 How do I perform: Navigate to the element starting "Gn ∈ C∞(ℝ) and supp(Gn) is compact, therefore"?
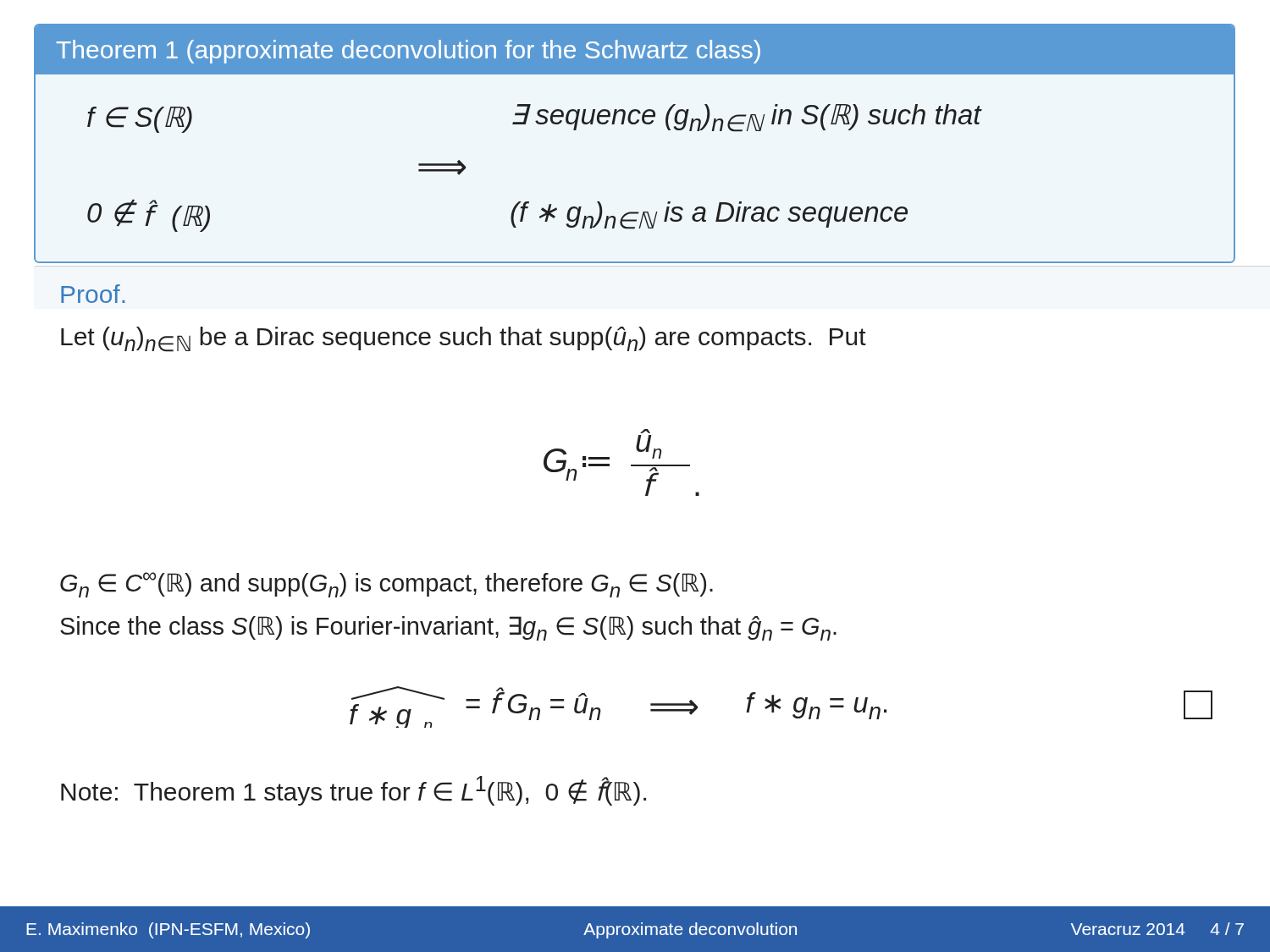pos(449,604)
